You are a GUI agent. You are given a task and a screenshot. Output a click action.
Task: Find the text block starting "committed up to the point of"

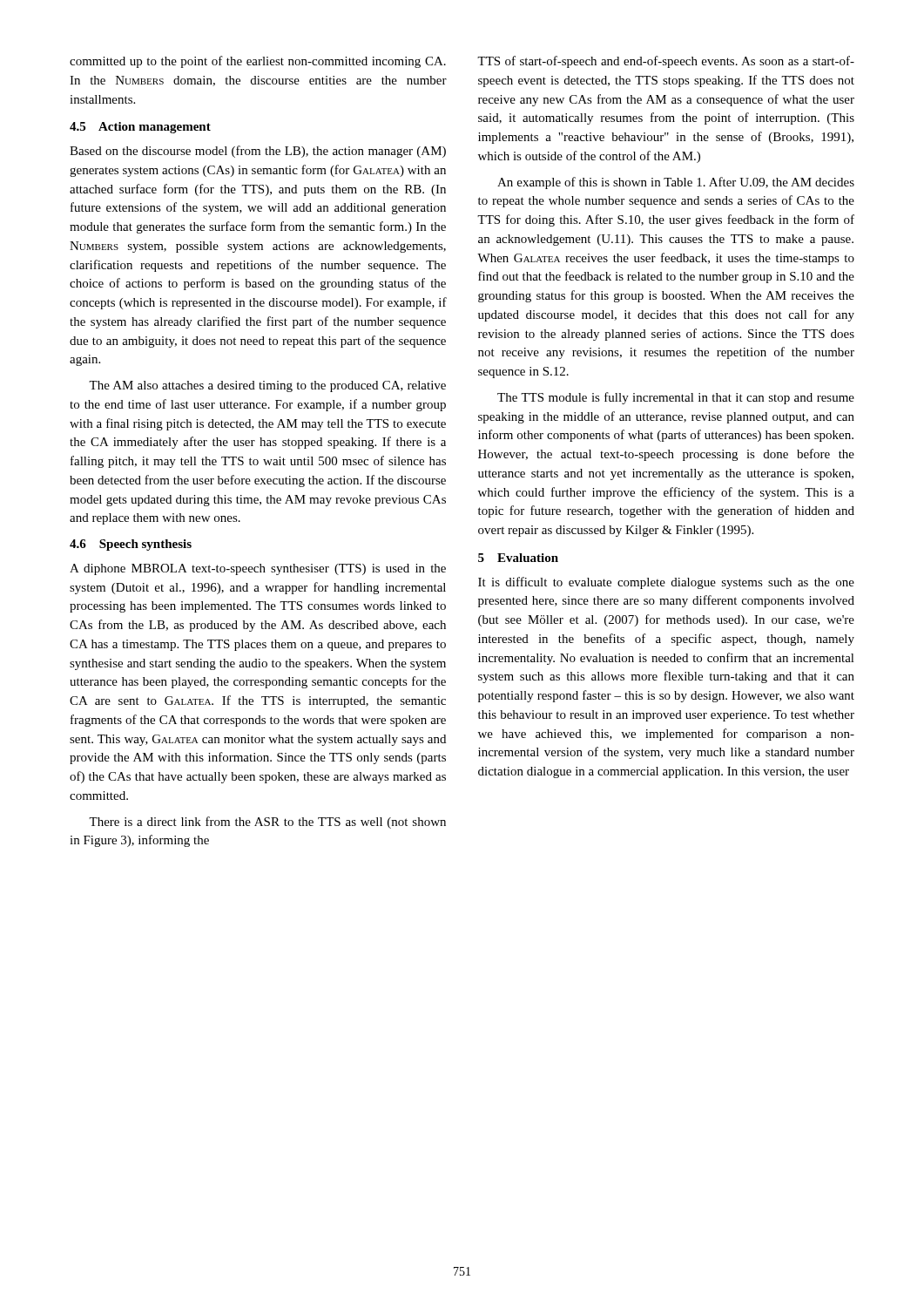[258, 81]
